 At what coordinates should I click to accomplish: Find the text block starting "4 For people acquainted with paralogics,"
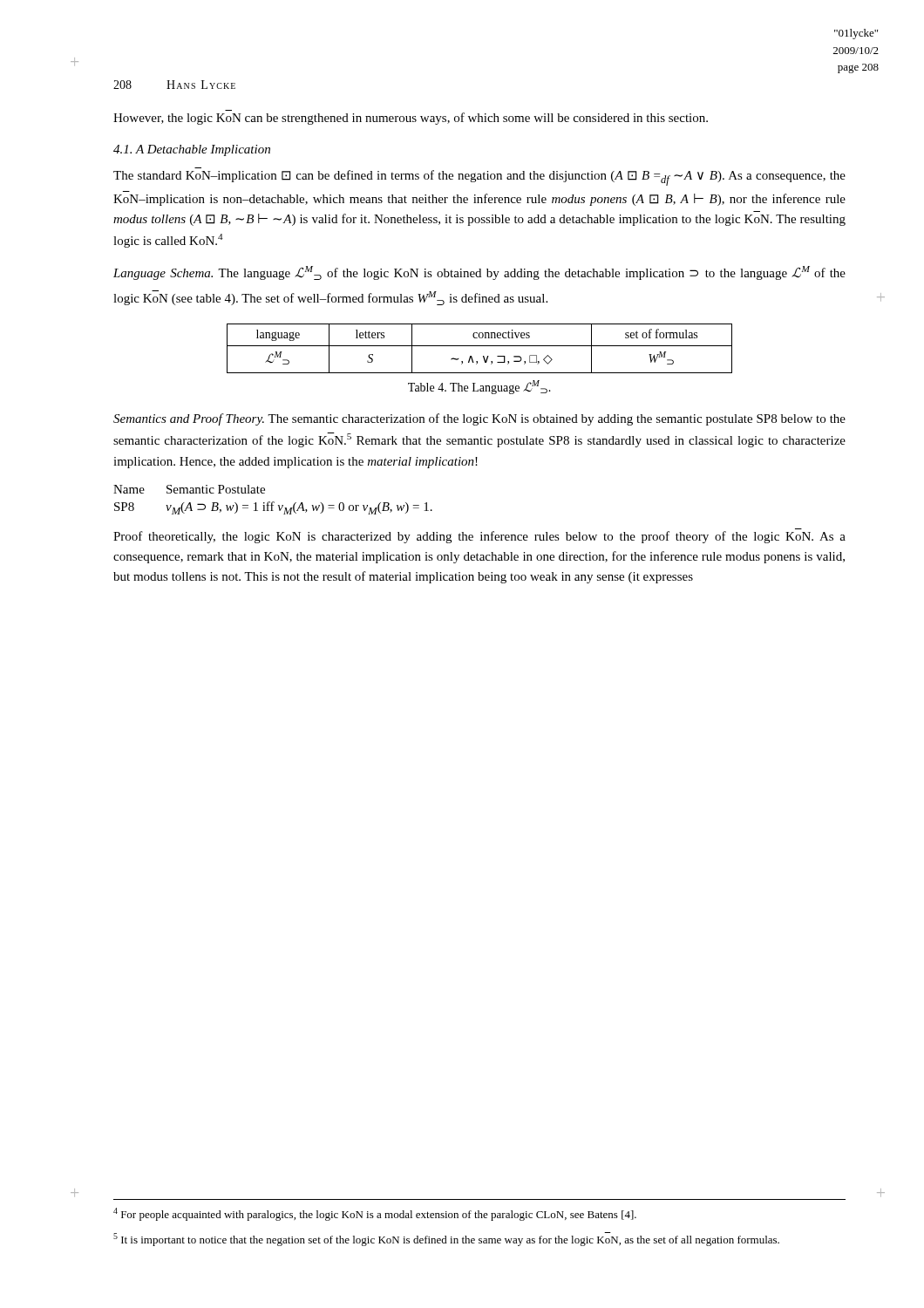point(375,1213)
